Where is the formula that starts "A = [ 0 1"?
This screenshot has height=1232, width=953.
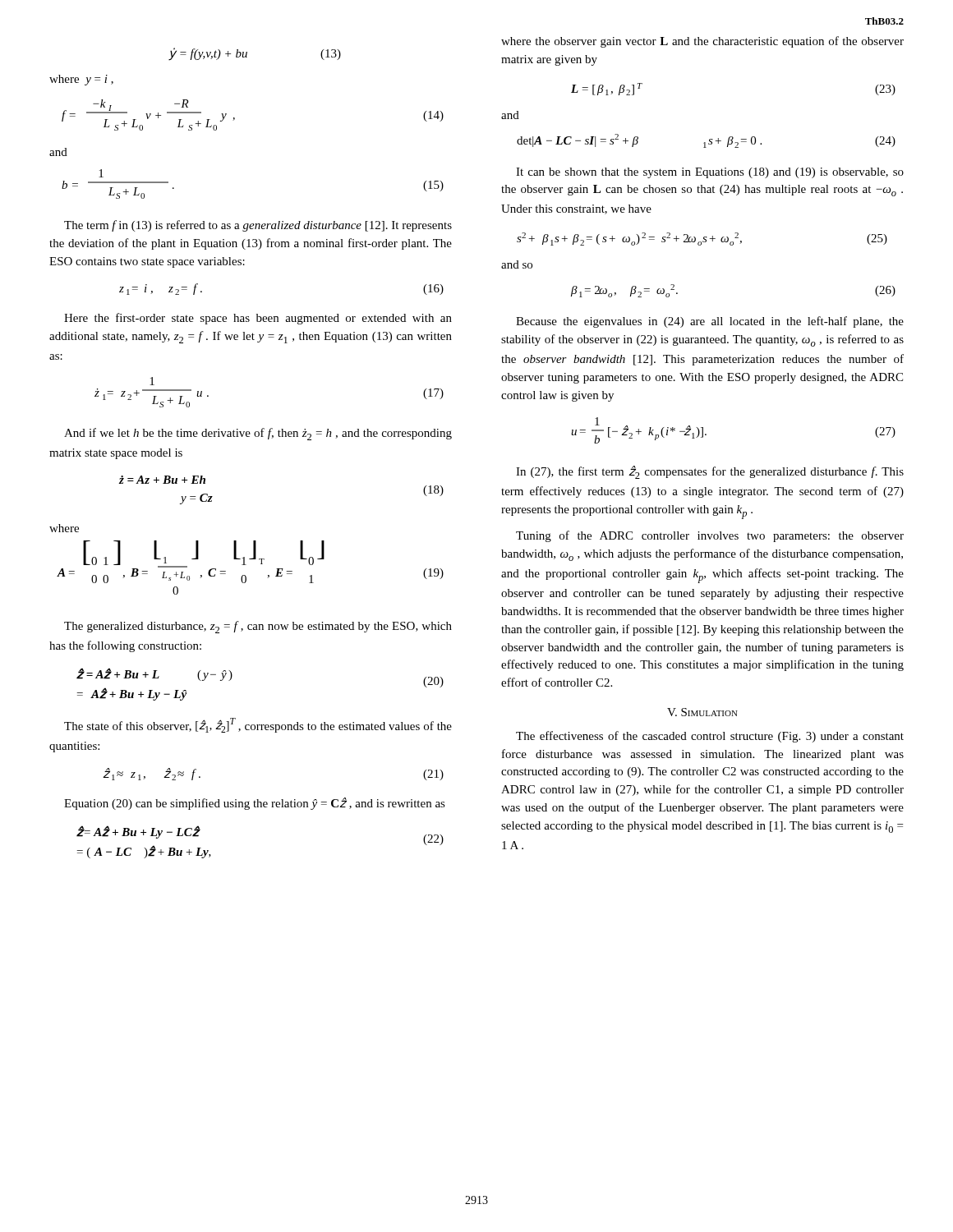pos(251,573)
